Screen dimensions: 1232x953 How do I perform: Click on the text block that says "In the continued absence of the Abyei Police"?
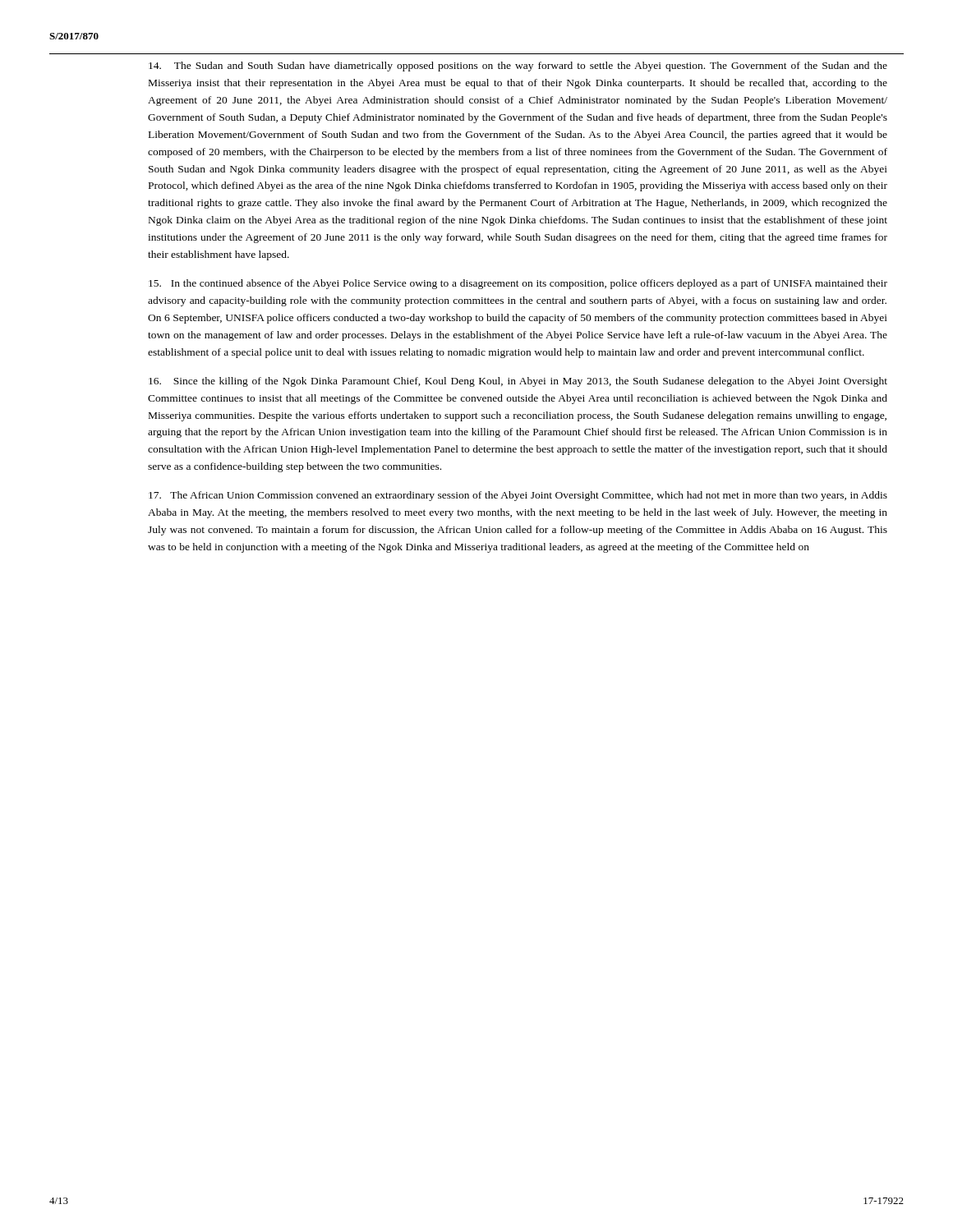[518, 317]
